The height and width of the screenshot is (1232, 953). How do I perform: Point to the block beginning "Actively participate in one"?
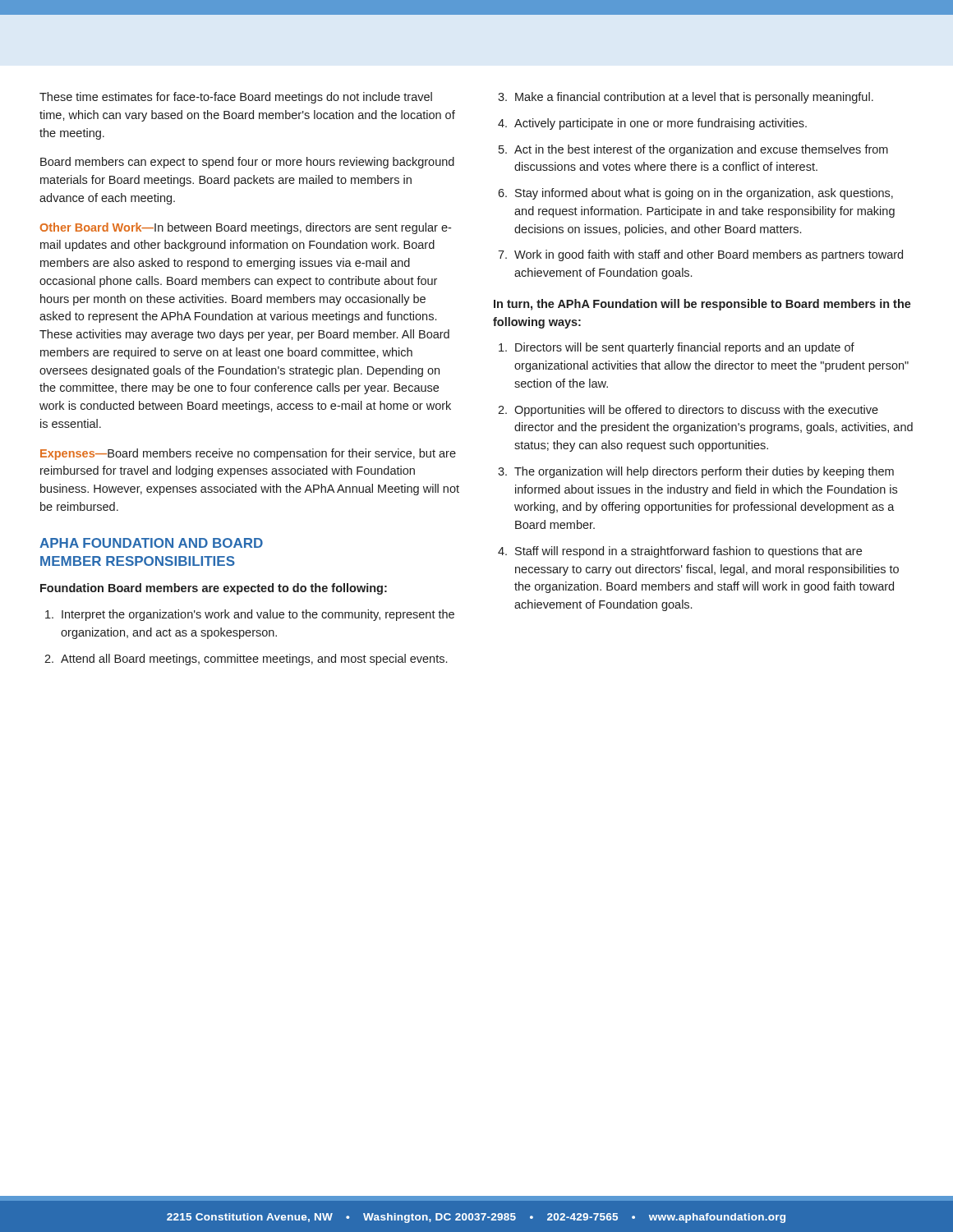click(703, 124)
